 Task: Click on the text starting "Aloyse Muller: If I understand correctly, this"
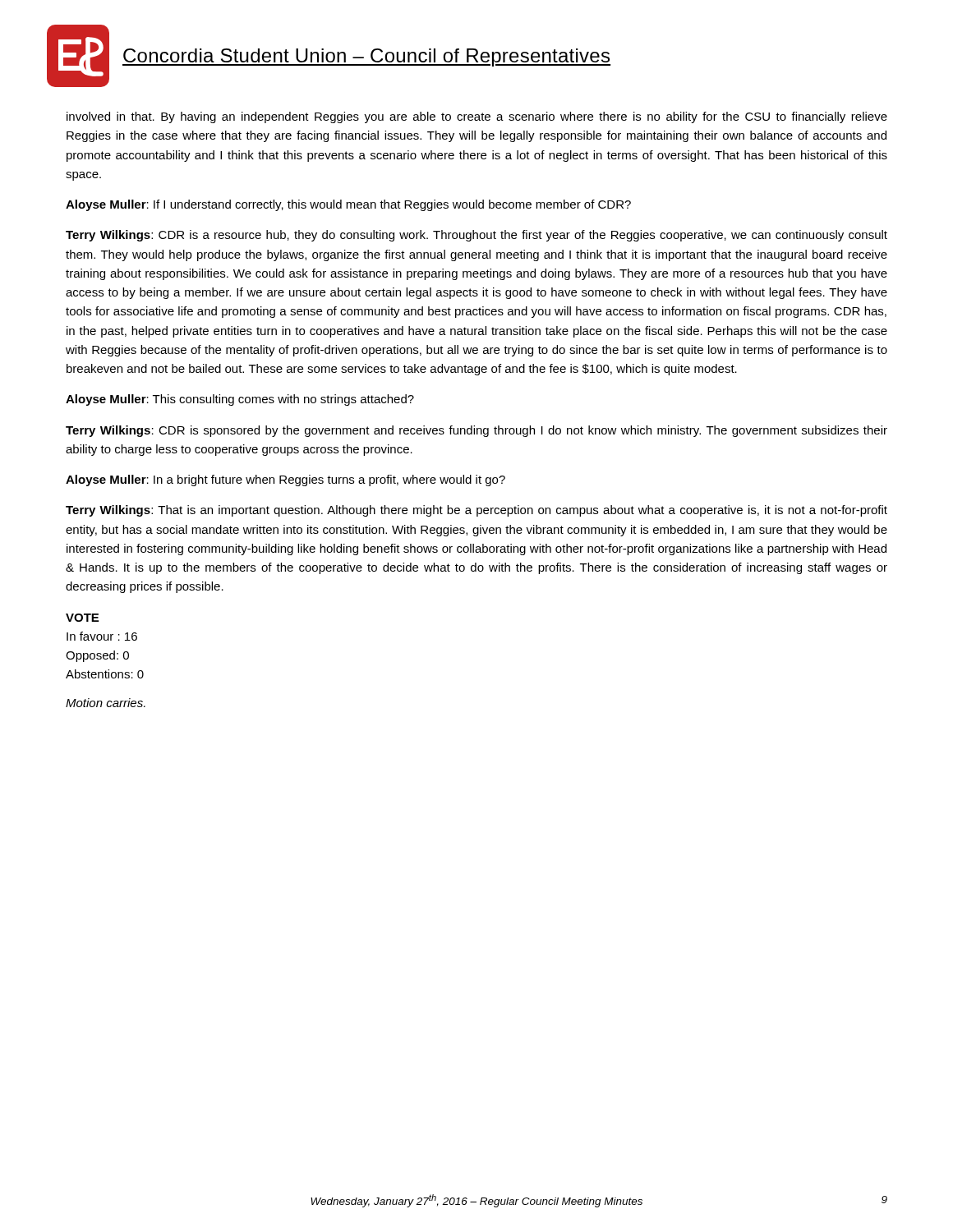349,204
